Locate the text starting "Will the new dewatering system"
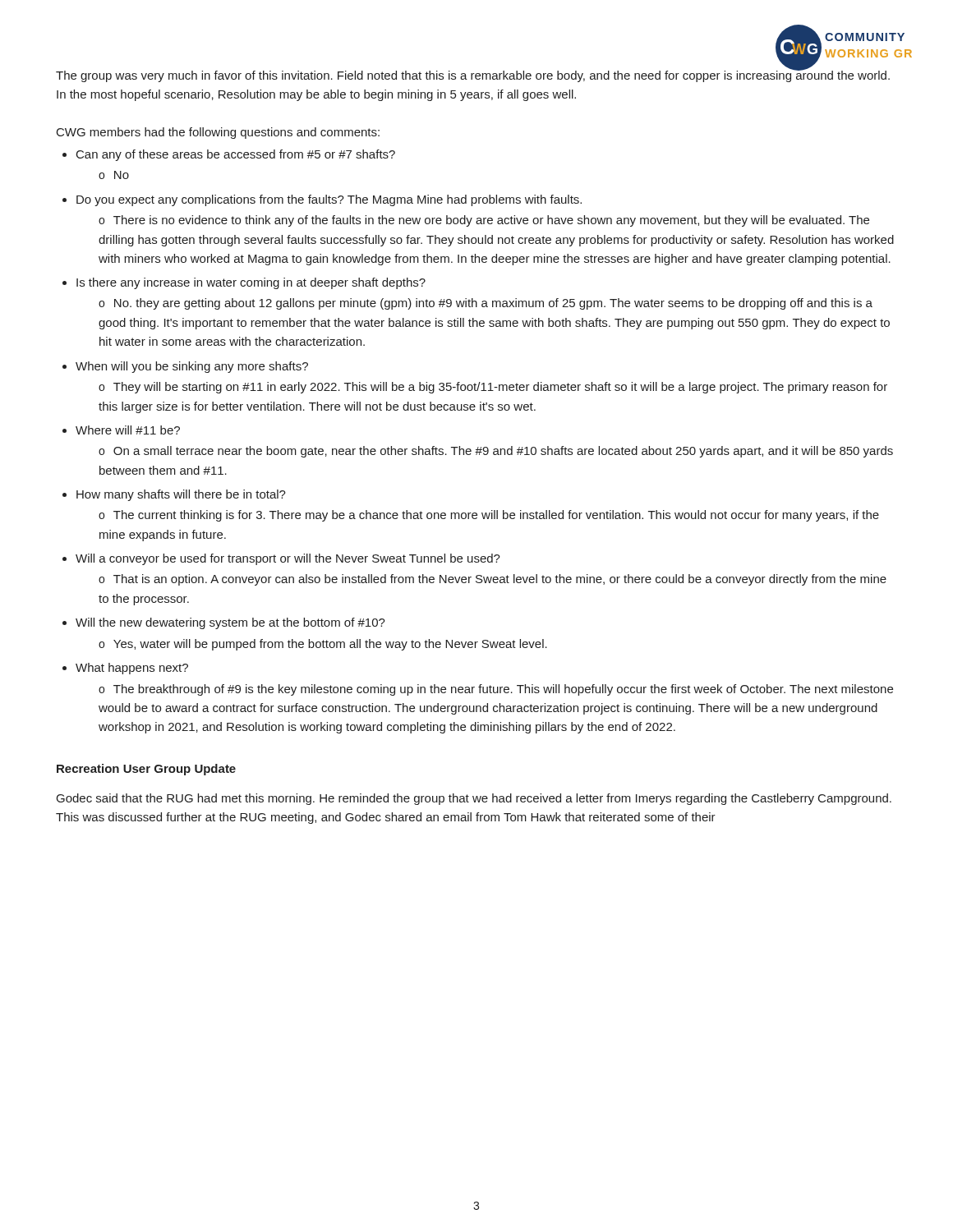 486,634
